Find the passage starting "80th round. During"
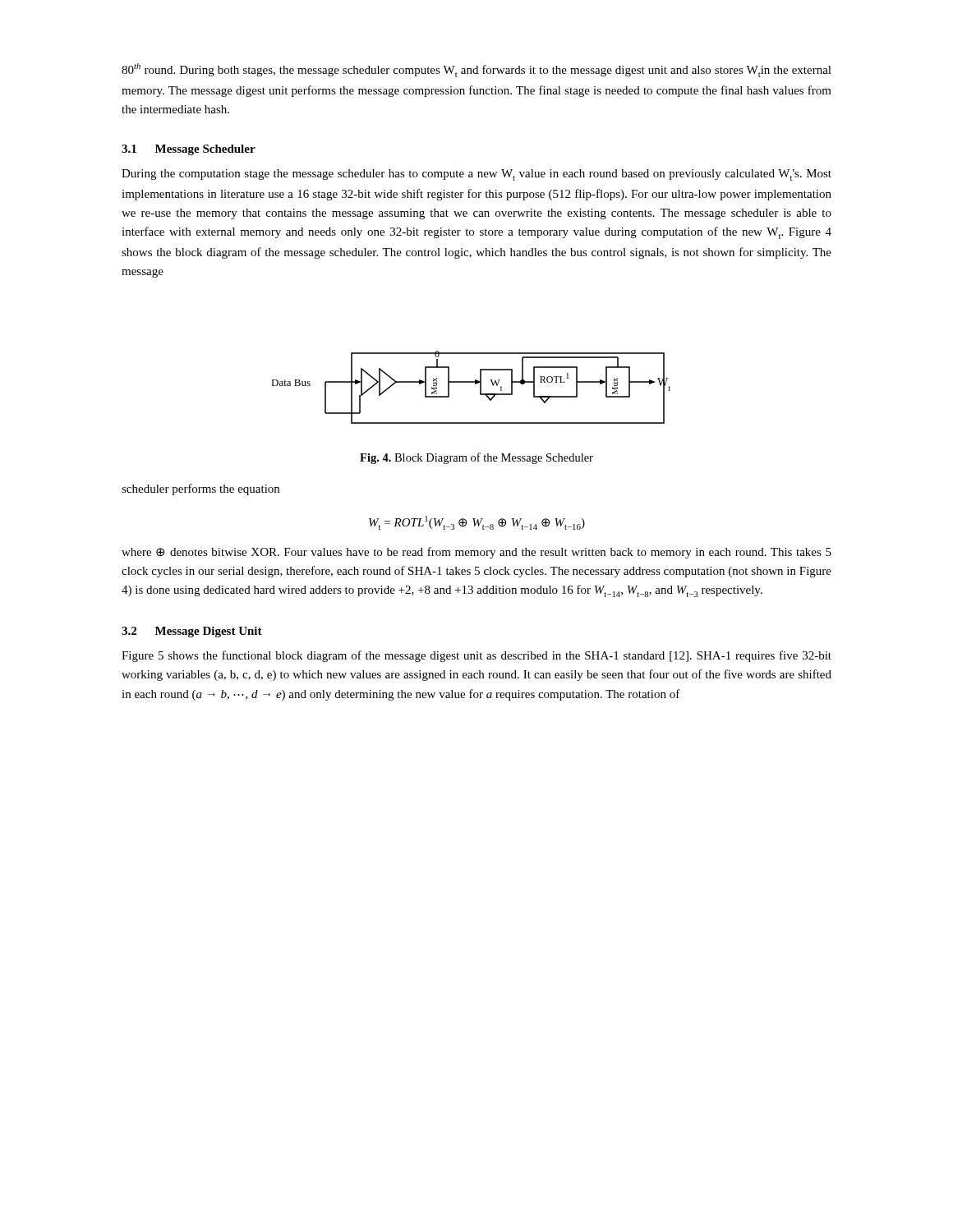Screen dimensions: 1232x953 click(476, 88)
